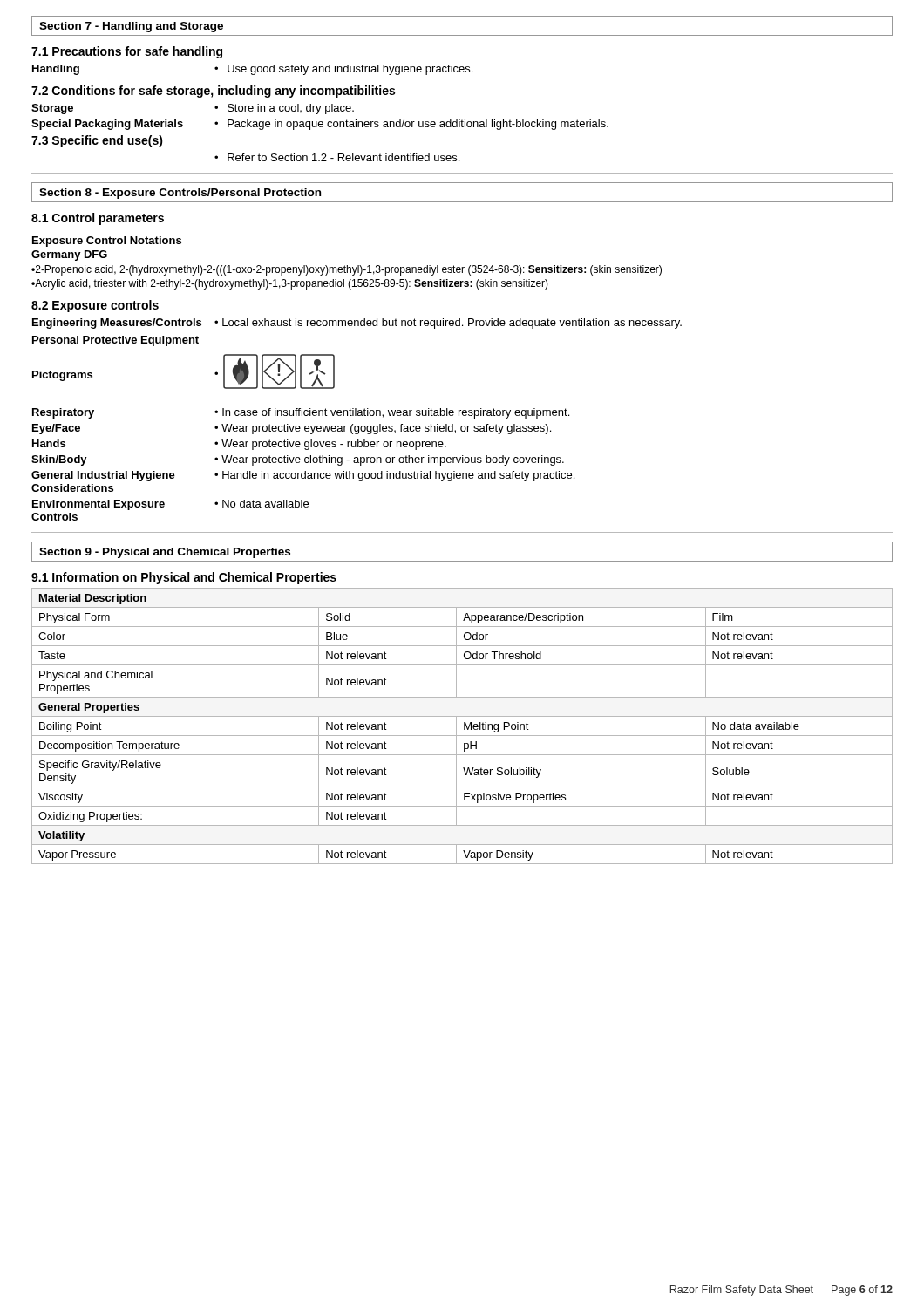Find "8.1 Control parameters" on this page
Screen dimensions: 1308x924
[x=98, y=218]
